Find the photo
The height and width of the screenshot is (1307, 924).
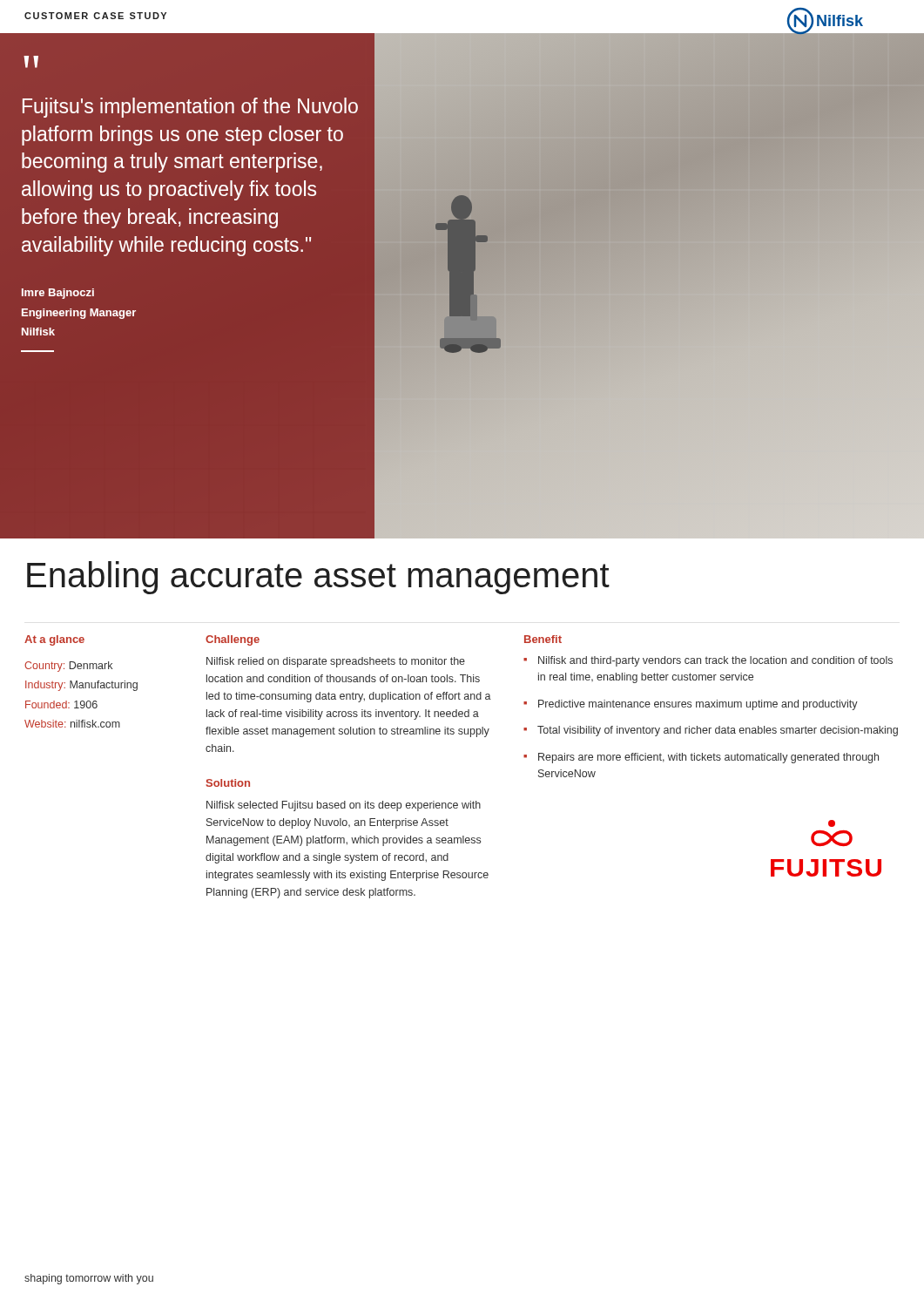pyautogui.click(x=462, y=286)
